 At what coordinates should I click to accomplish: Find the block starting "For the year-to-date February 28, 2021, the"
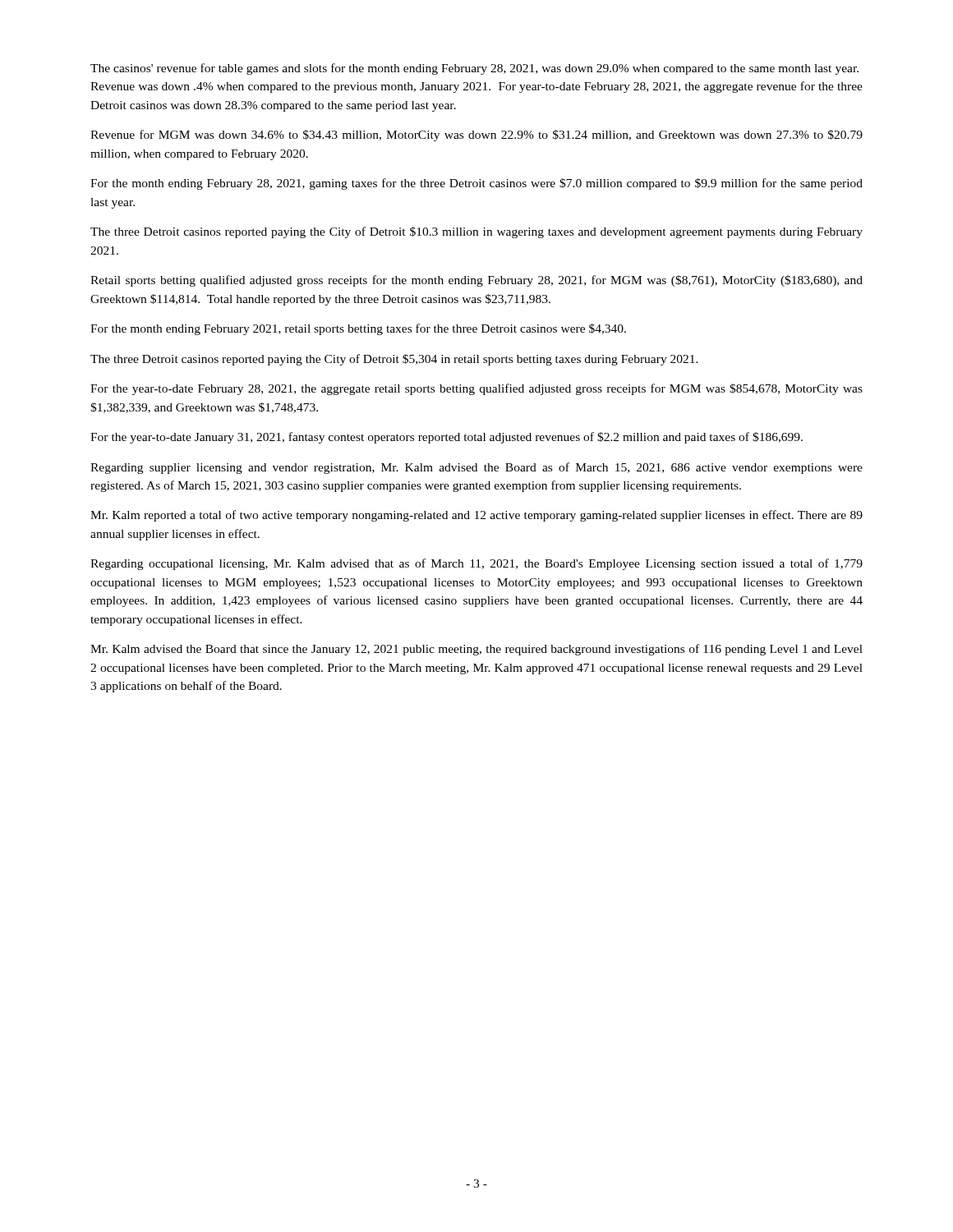[476, 397]
